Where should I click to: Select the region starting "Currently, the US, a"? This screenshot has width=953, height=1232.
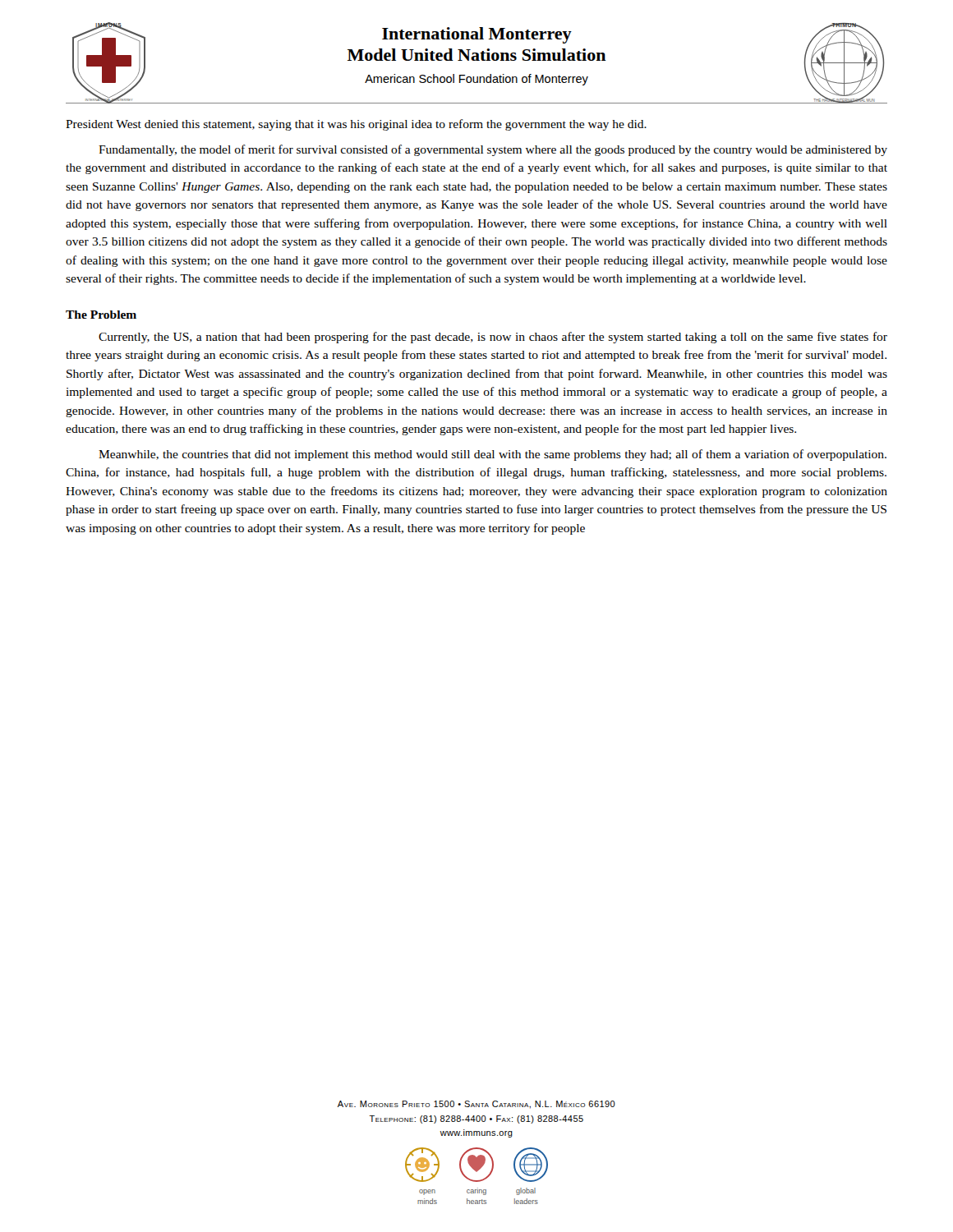[476, 432]
